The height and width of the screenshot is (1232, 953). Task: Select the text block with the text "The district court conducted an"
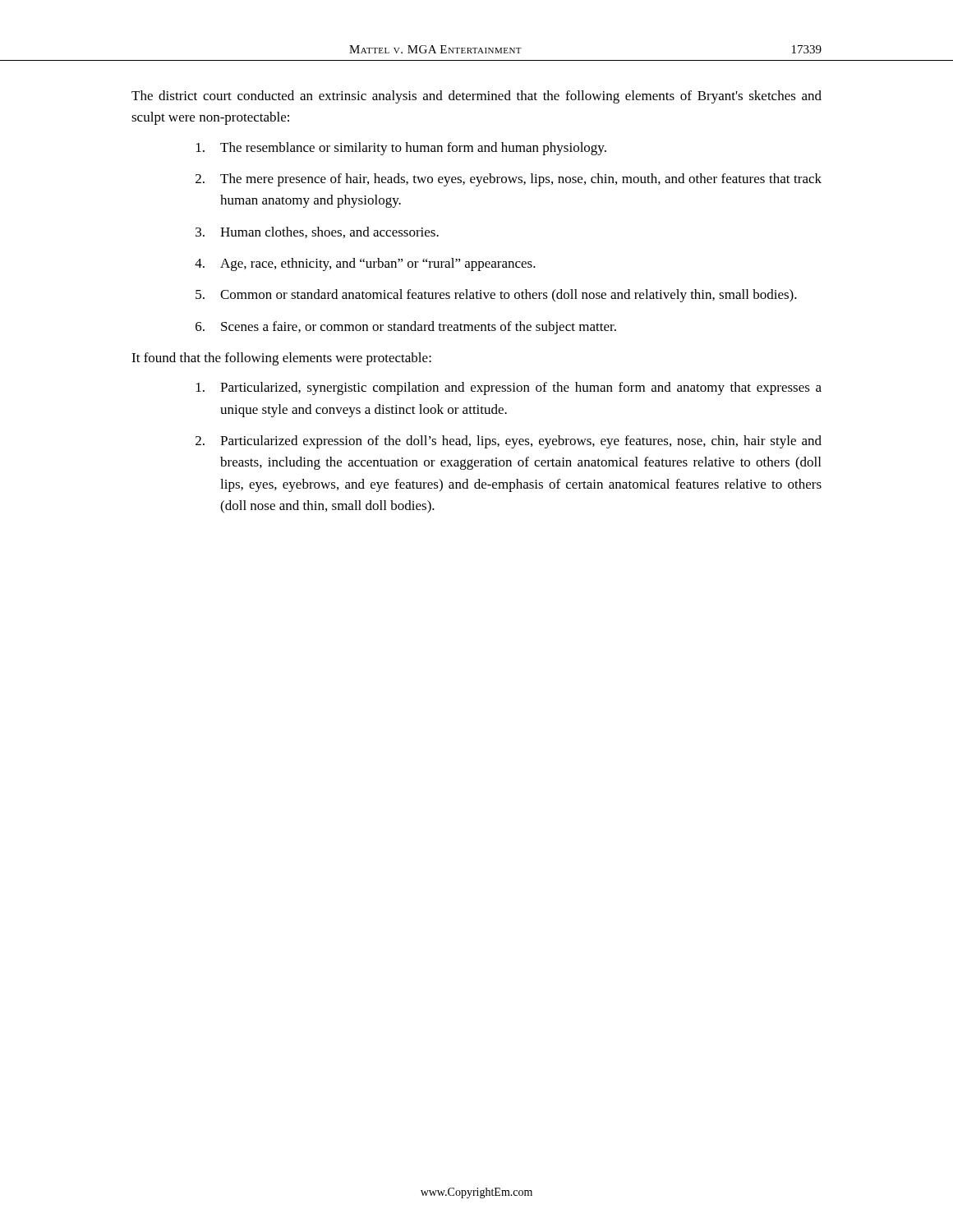476,107
